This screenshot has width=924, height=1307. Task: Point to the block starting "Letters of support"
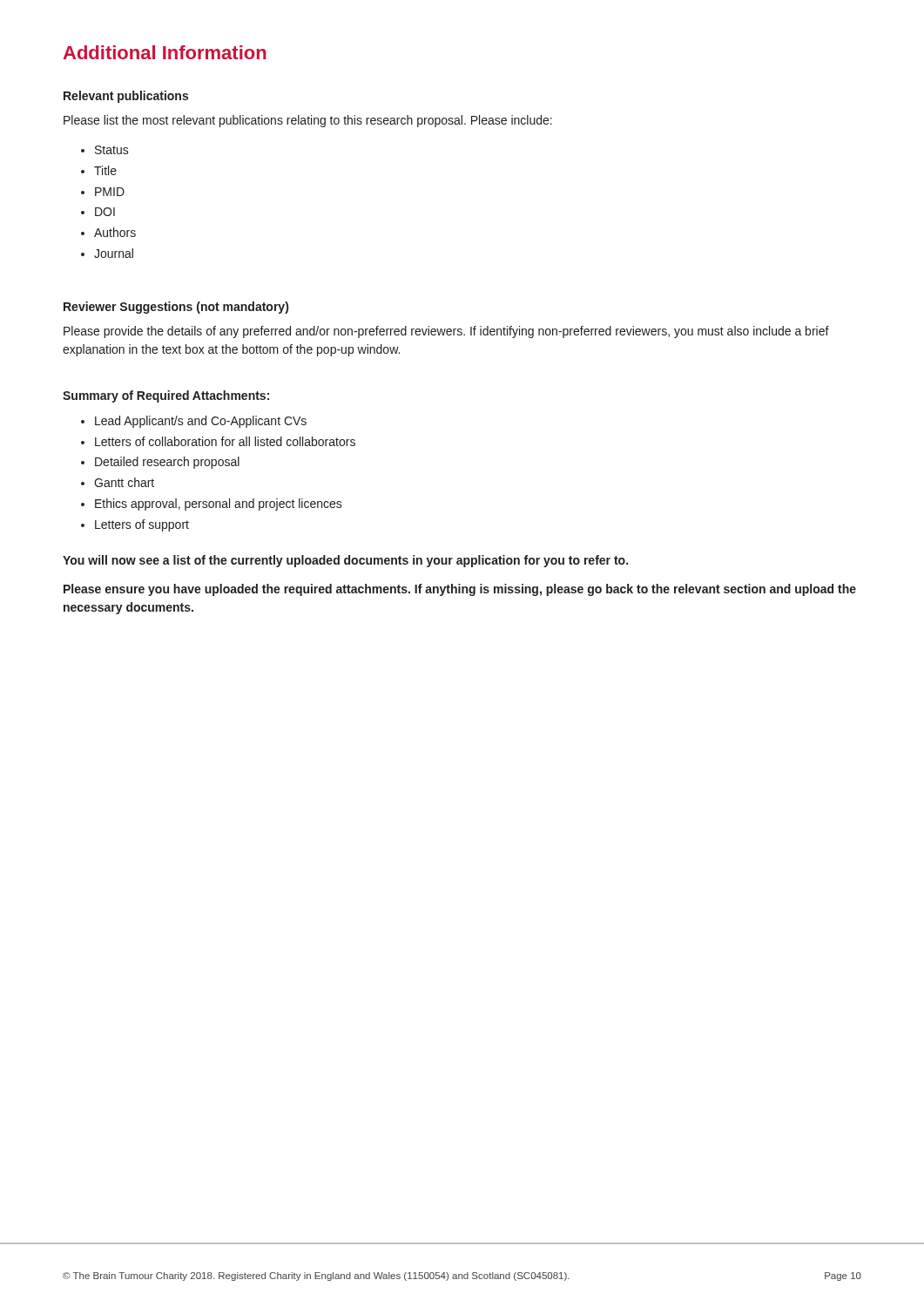(142, 524)
